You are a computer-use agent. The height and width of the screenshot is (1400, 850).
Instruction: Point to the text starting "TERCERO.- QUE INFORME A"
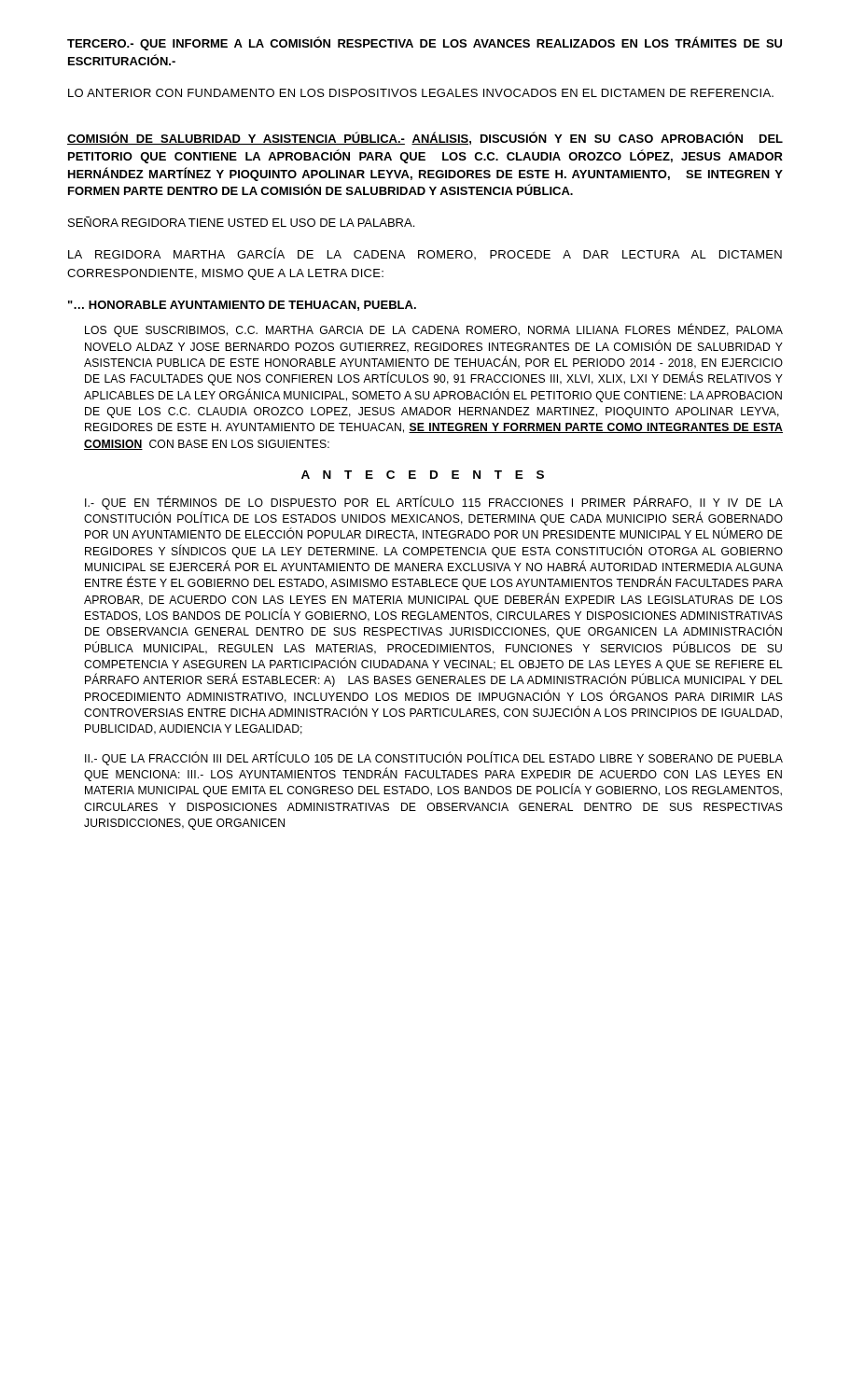(425, 53)
